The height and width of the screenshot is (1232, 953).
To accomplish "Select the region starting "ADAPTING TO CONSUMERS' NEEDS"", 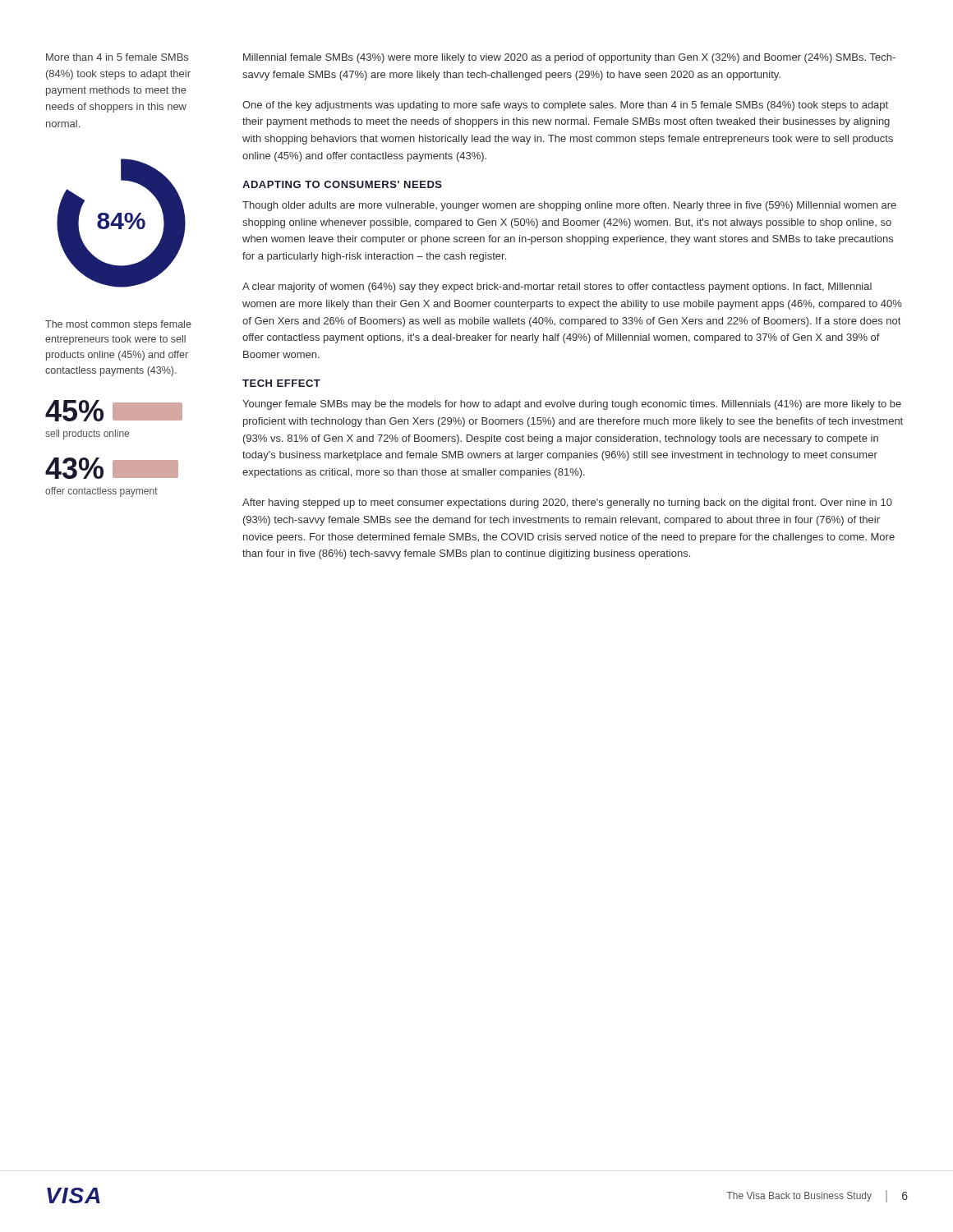I will click(342, 184).
